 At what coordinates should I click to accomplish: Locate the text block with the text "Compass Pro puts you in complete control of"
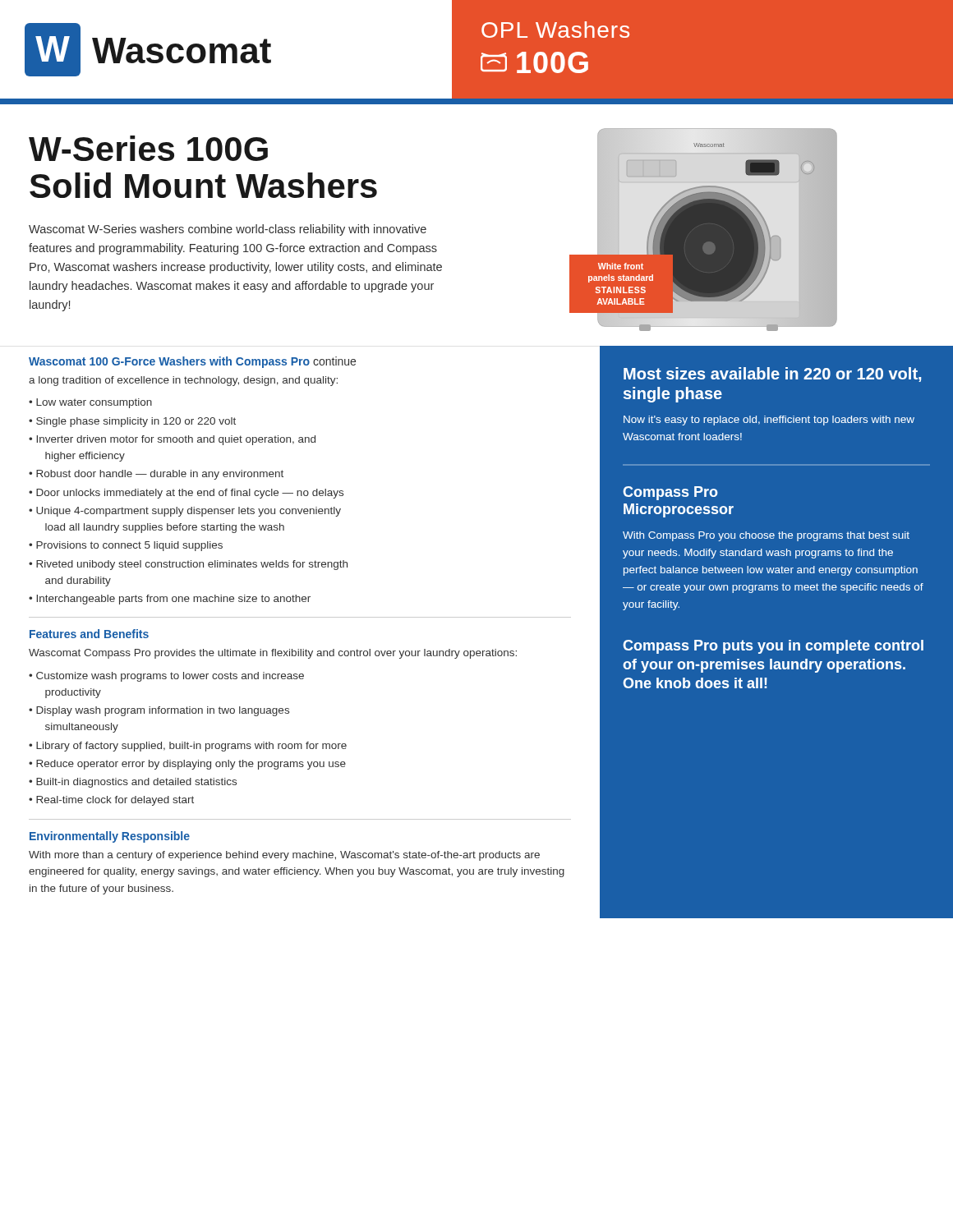point(774,664)
